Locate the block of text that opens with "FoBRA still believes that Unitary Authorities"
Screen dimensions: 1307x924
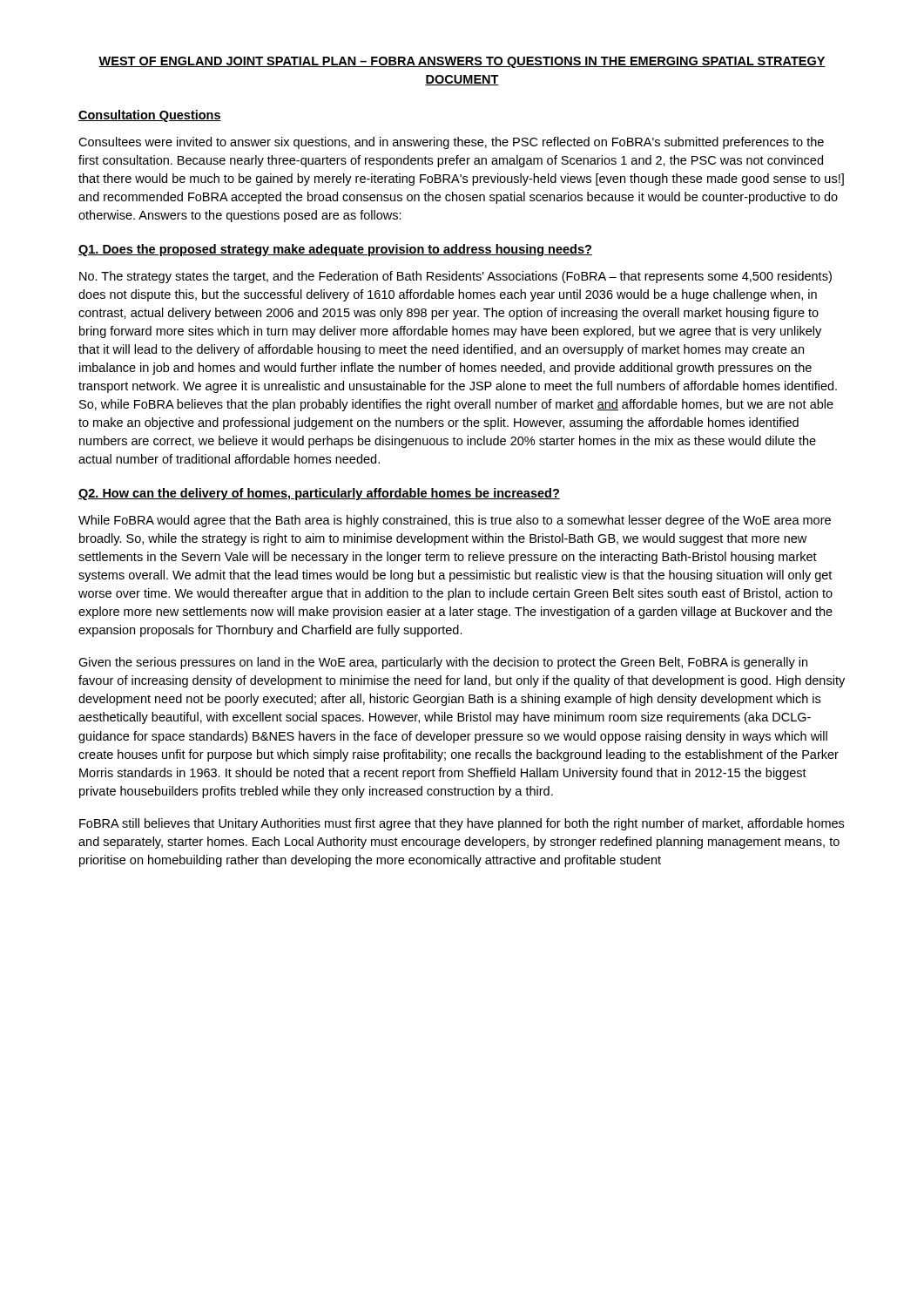461,841
